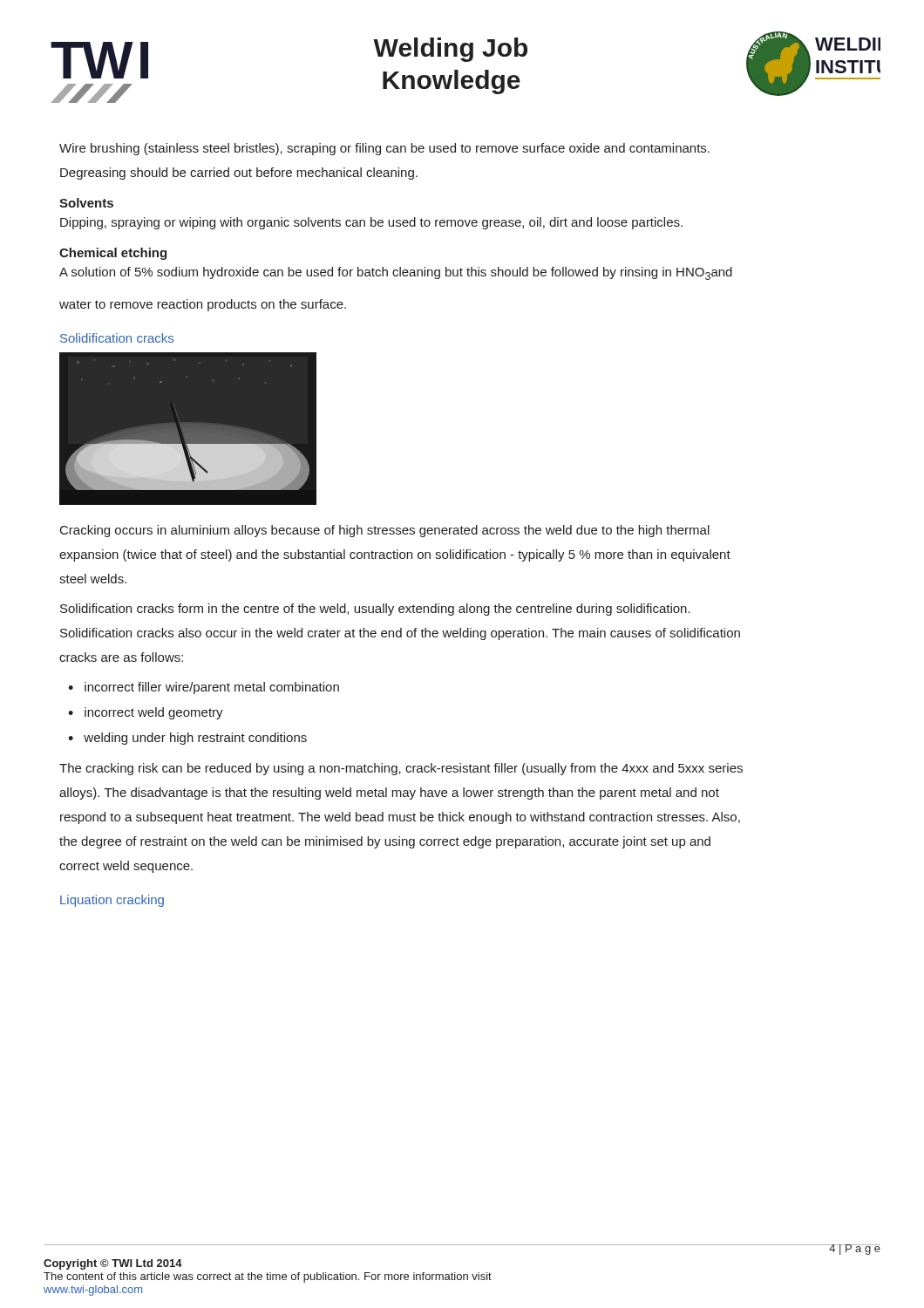The width and height of the screenshot is (924, 1308).
Task: Navigate to the text block starting "Wire brushing (stainless"
Action: pos(385,148)
